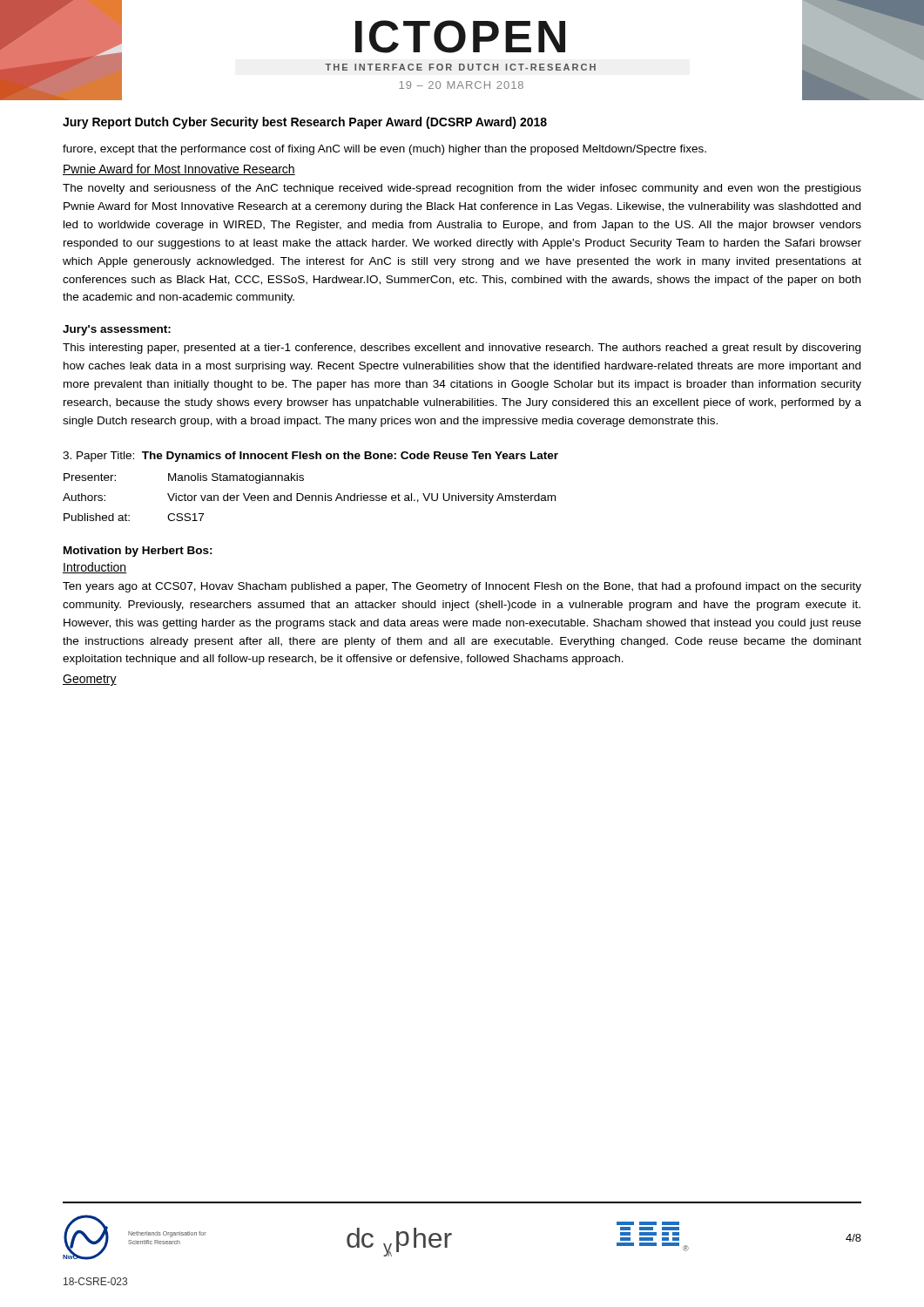Viewport: 924px width, 1307px height.
Task: Where does it say "Pwnie Award for Most Innovative Research"?
Action: coord(179,169)
